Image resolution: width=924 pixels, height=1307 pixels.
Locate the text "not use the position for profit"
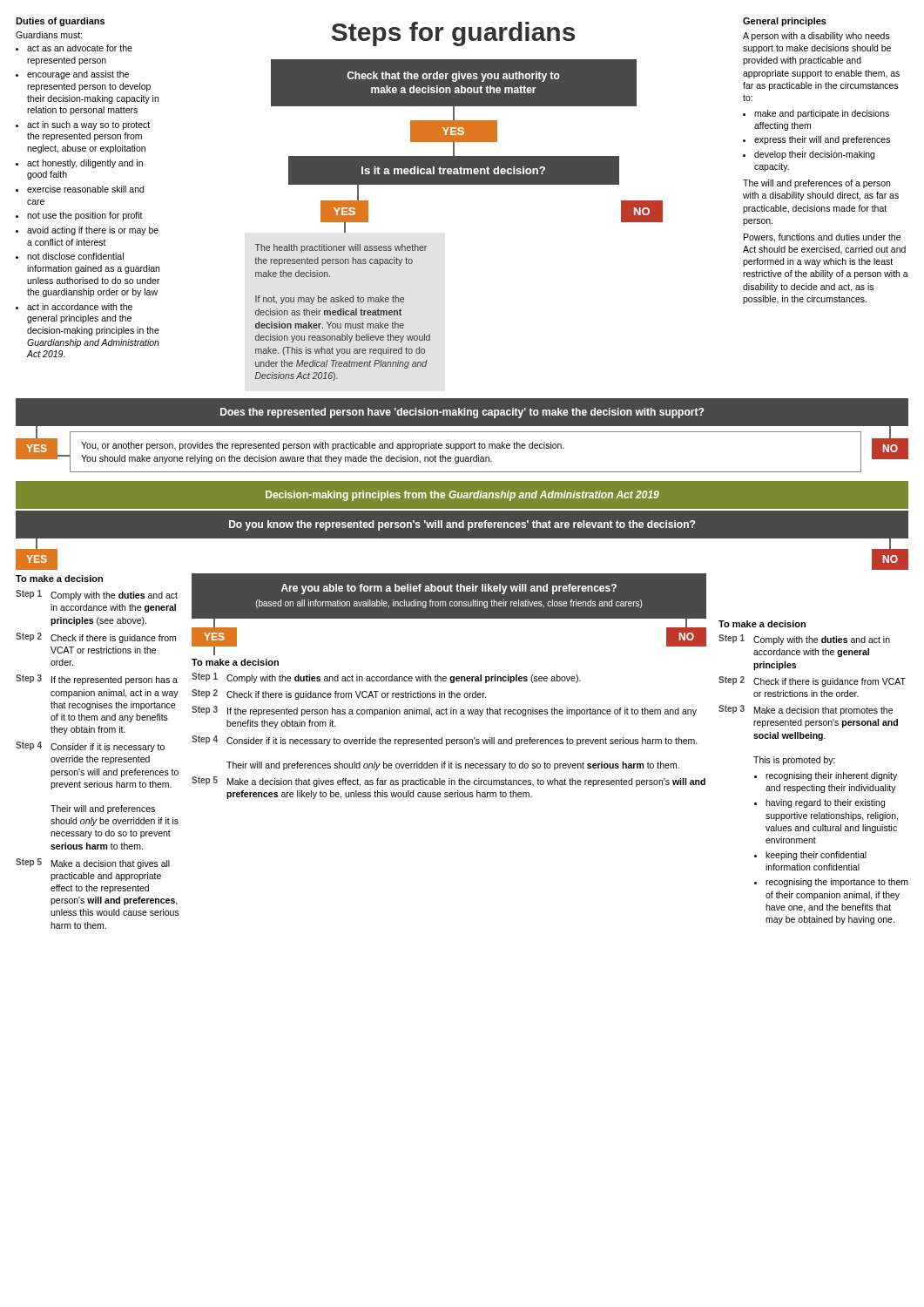tap(85, 216)
